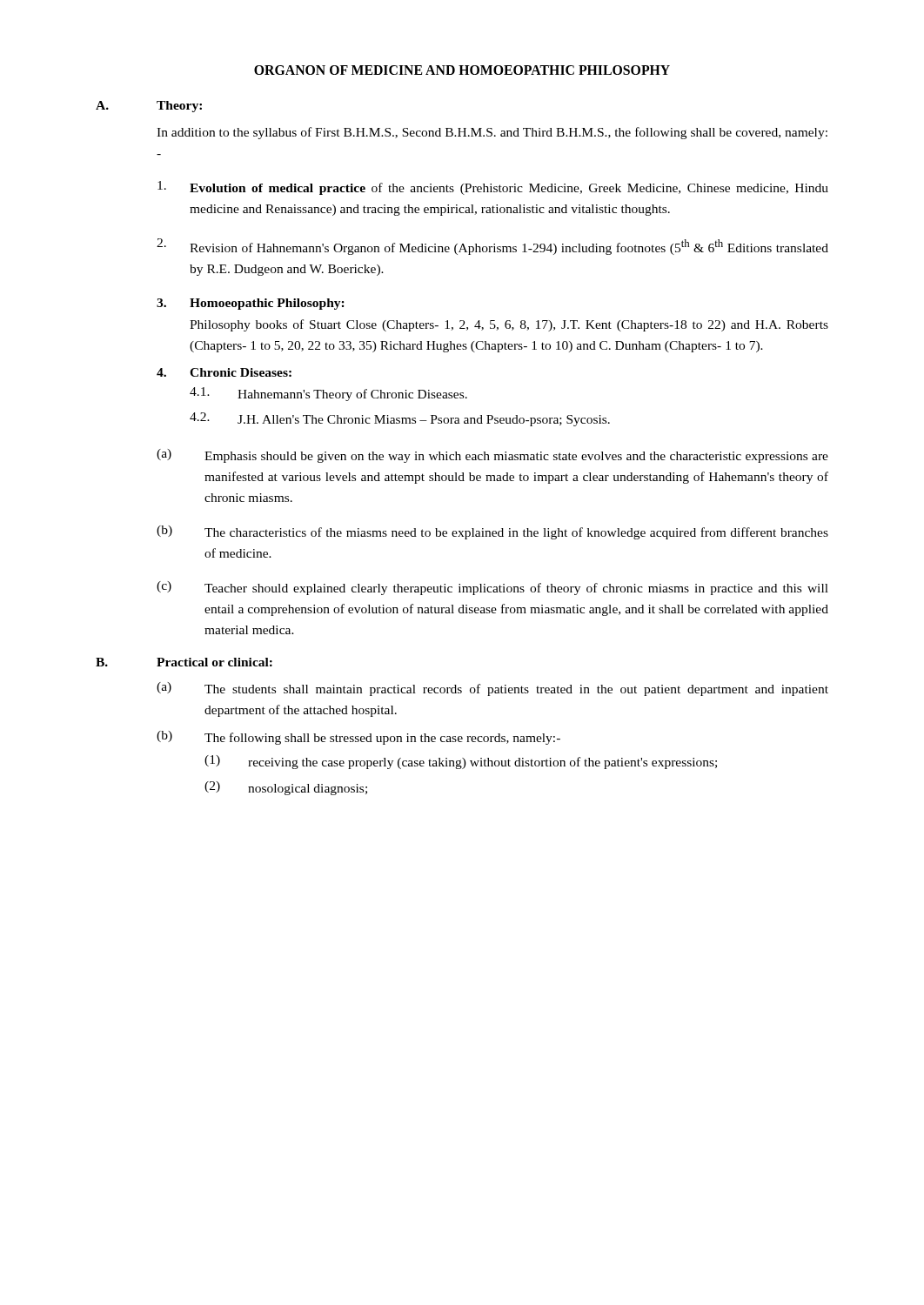Select the list item that says "(2) nosological diagnosis;"
Image resolution: width=924 pixels, height=1305 pixels.
coord(286,788)
